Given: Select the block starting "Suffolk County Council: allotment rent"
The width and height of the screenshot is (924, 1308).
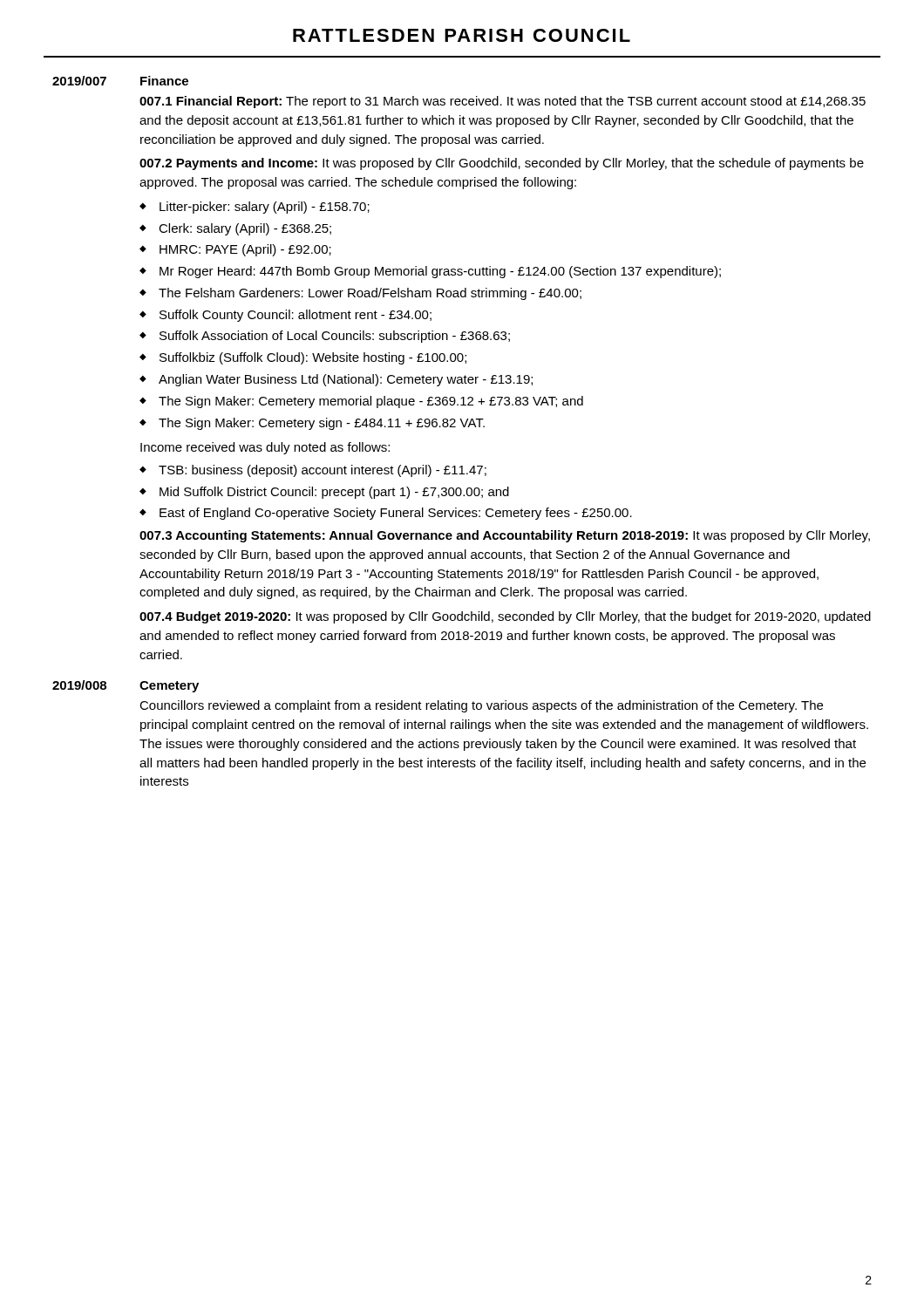Looking at the screenshot, I should (x=296, y=314).
